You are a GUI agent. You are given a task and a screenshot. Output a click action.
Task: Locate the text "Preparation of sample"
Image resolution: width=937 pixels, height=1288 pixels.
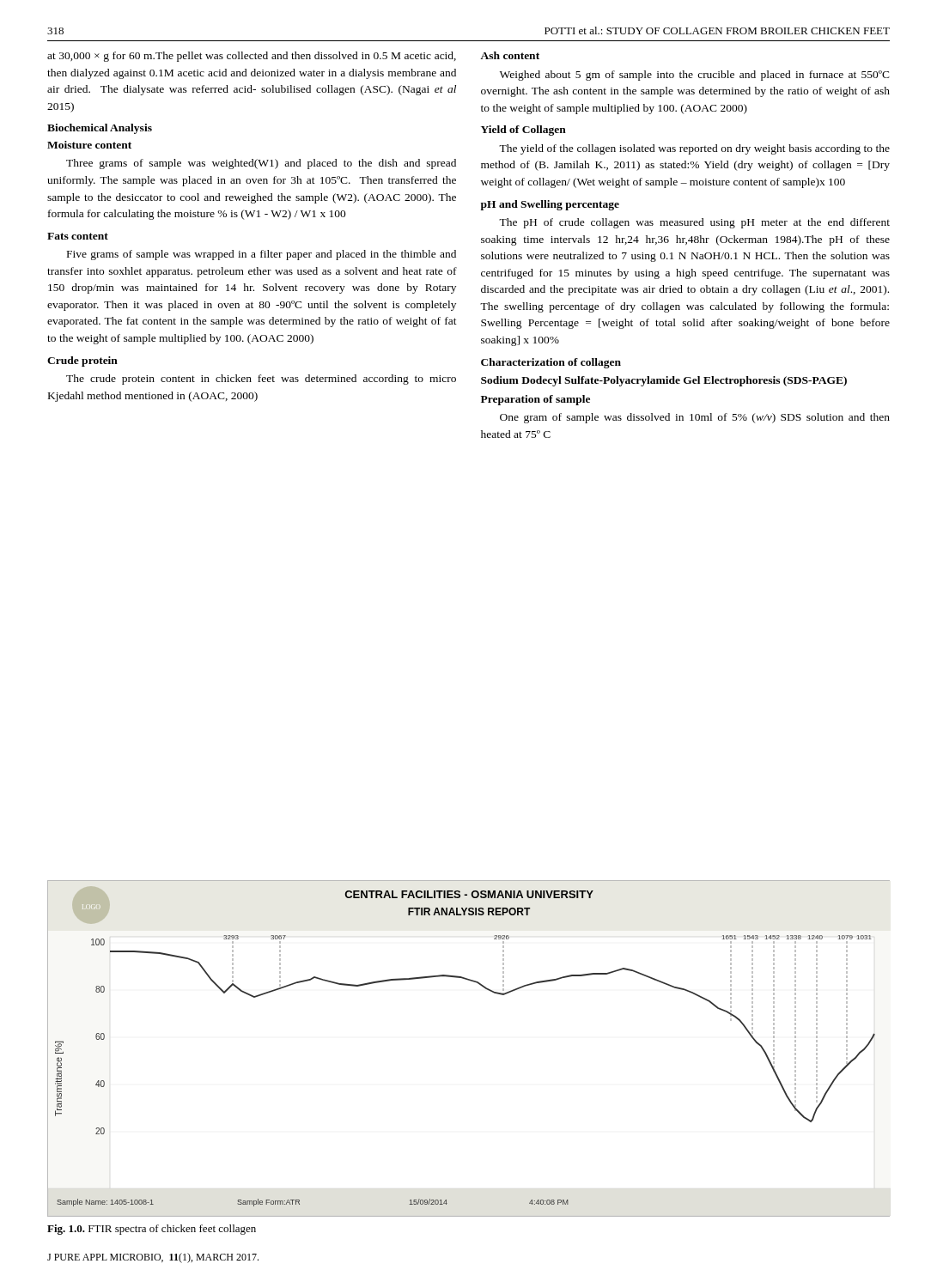point(535,400)
